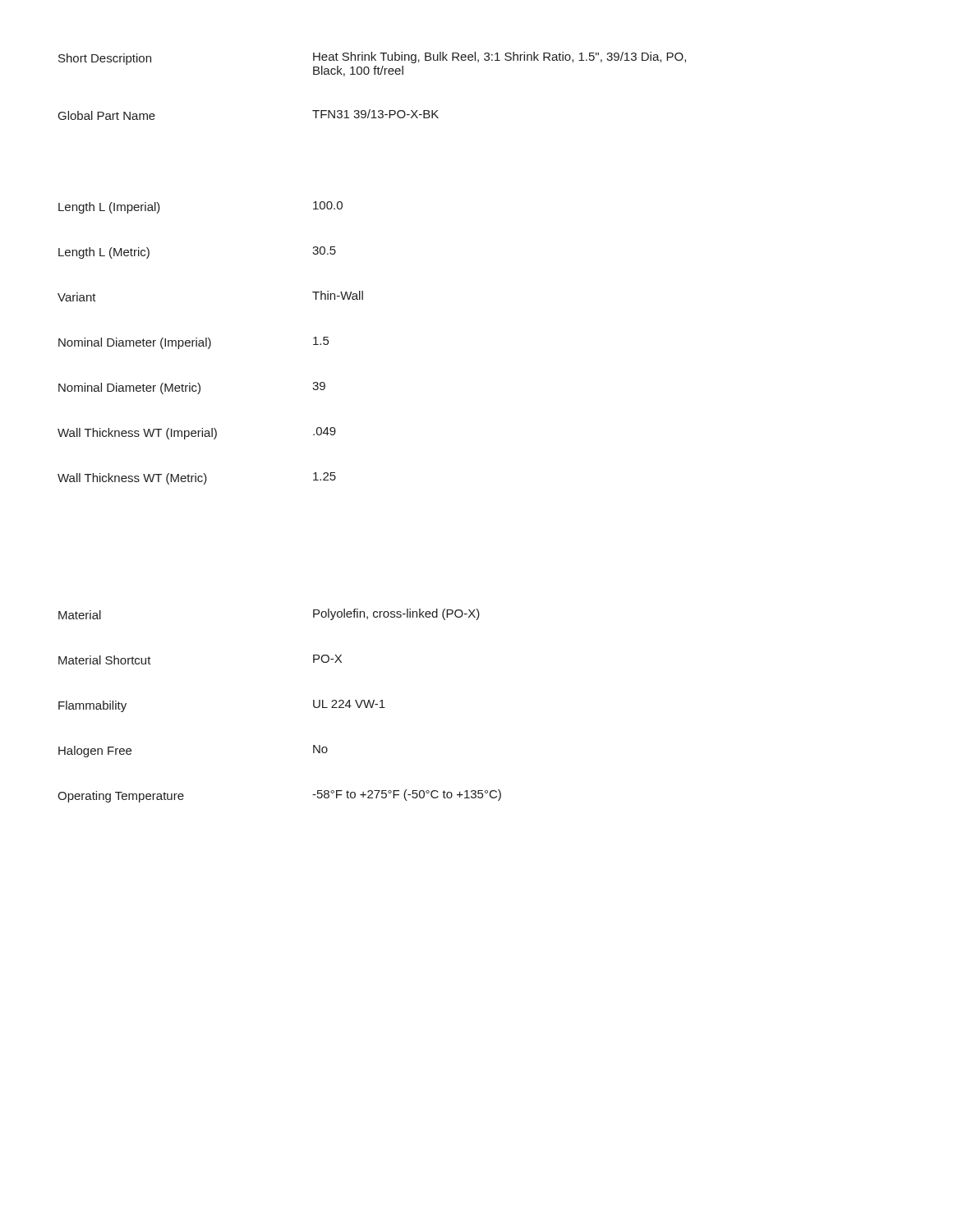The height and width of the screenshot is (1232, 953).
Task: Click on the text that reads "Nominal Diameter (Metric) 39"
Action: (x=192, y=388)
